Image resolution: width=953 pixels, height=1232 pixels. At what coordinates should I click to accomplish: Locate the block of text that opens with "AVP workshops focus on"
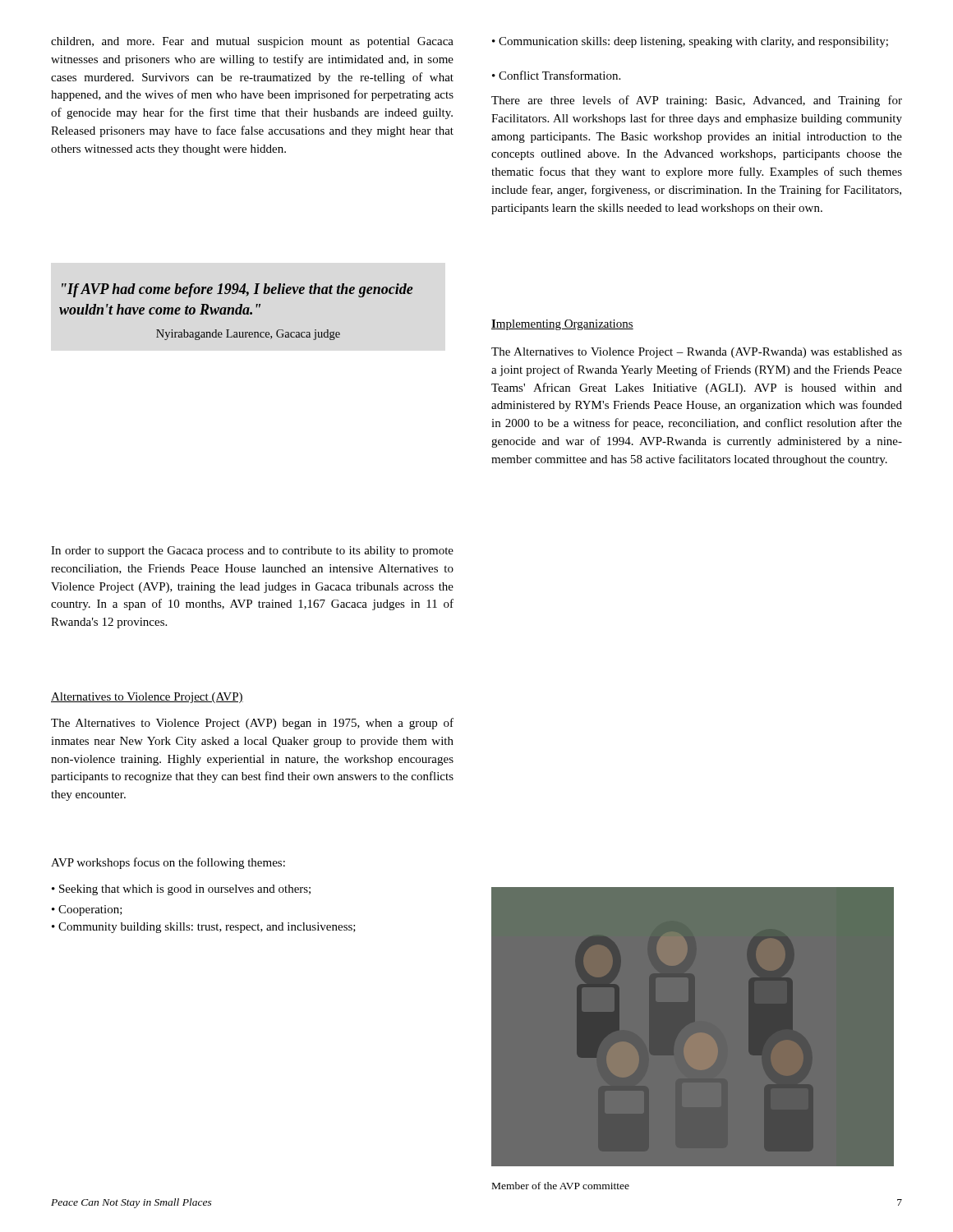click(252, 863)
